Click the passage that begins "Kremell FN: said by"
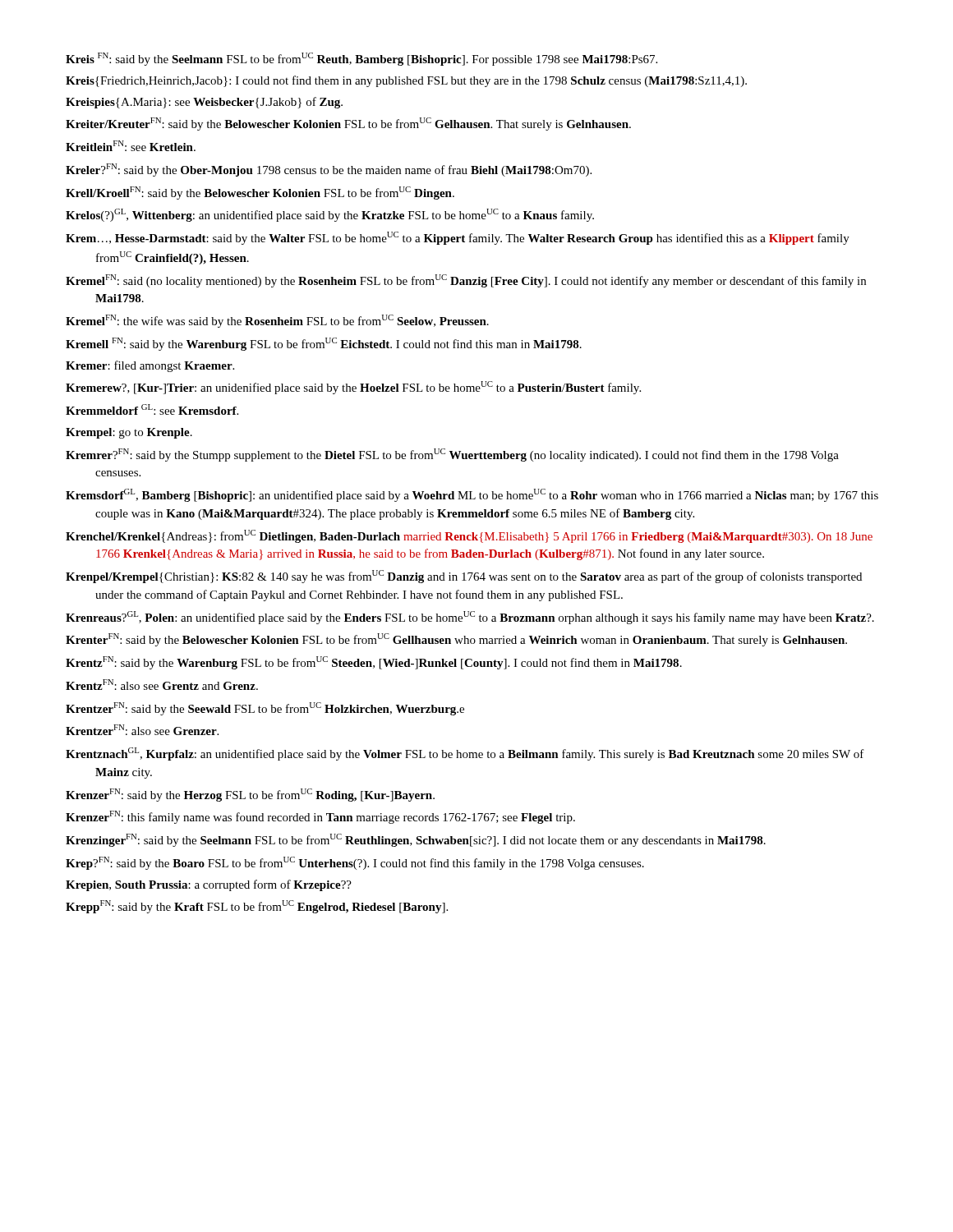953x1232 pixels. [324, 343]
